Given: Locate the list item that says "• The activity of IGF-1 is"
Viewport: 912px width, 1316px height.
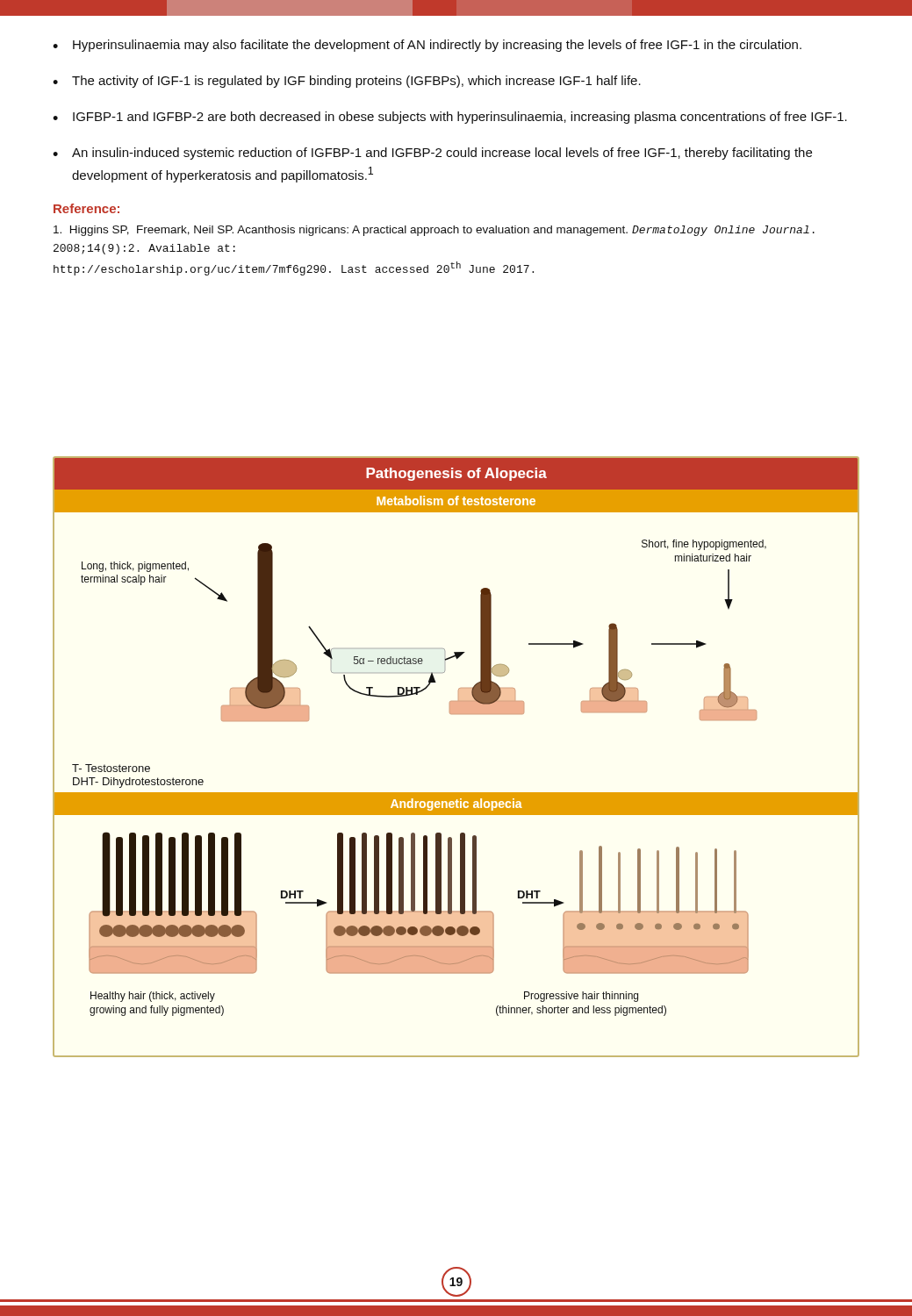Looking at the screenshot, I should click(456, 83).
